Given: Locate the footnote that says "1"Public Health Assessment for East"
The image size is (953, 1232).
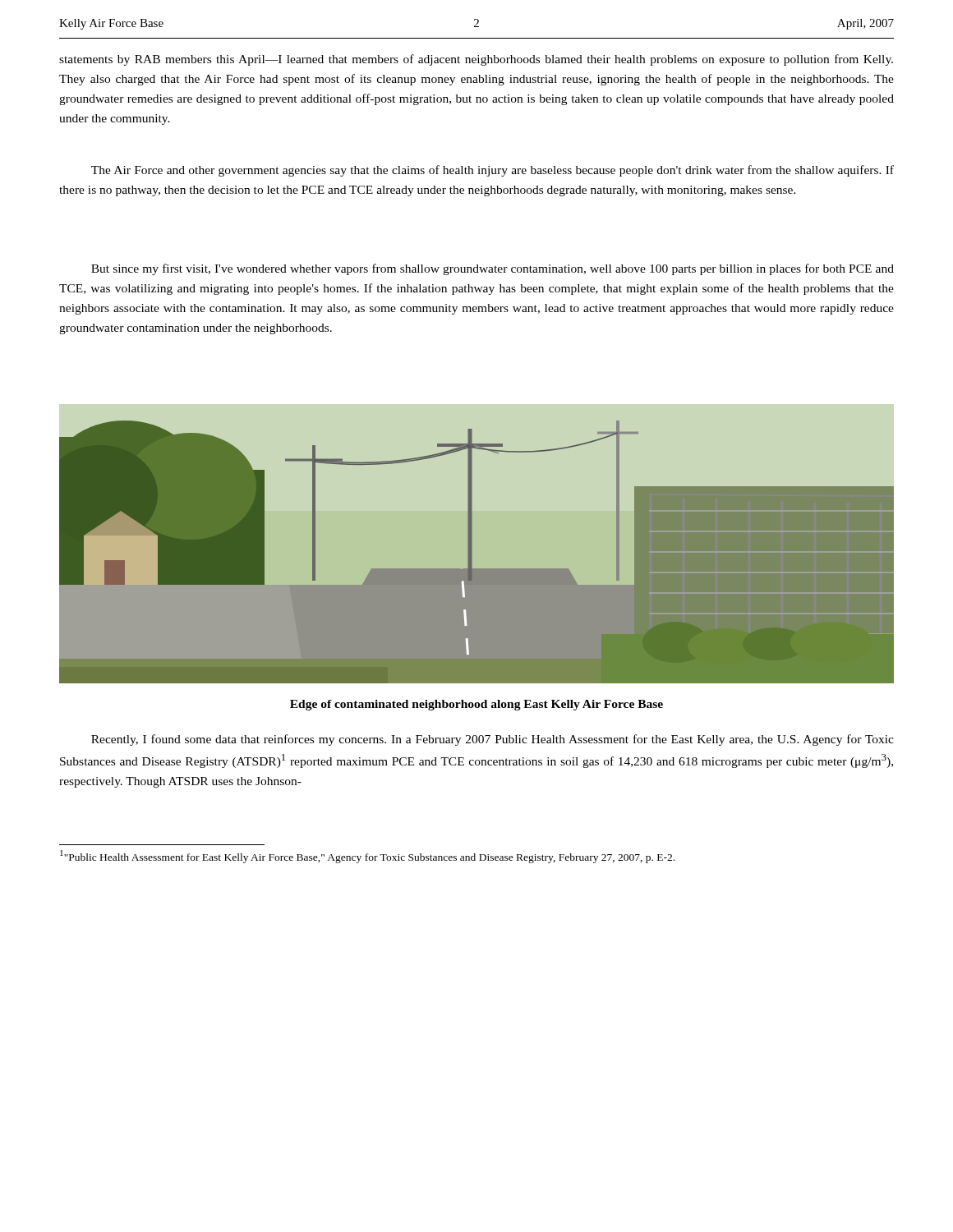Looking at the screenshot, I should pos(367,855).
